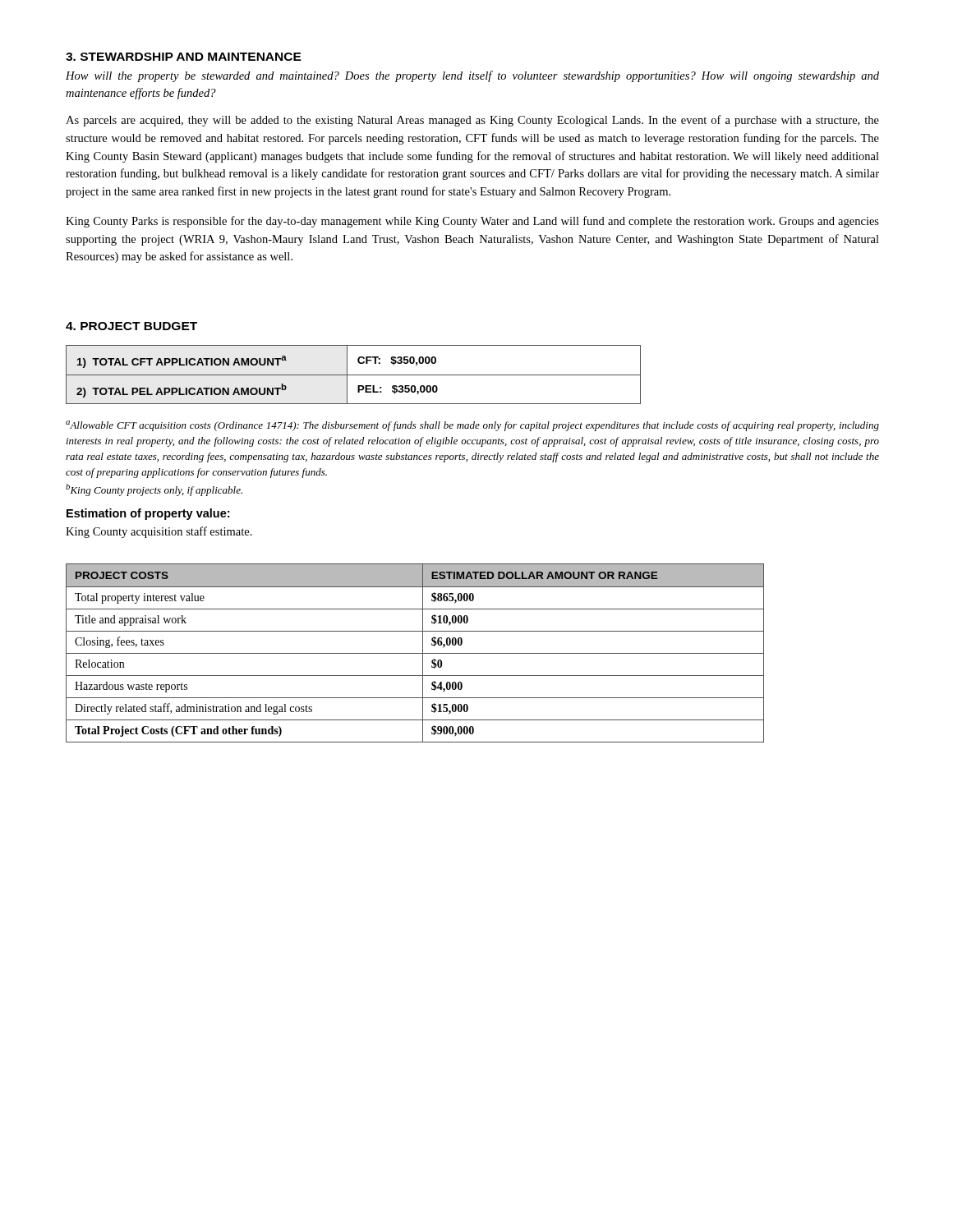953x1232 pixels.
Task: Locate the table with the text "Title and appraisal work"
Action: [472, 653]
